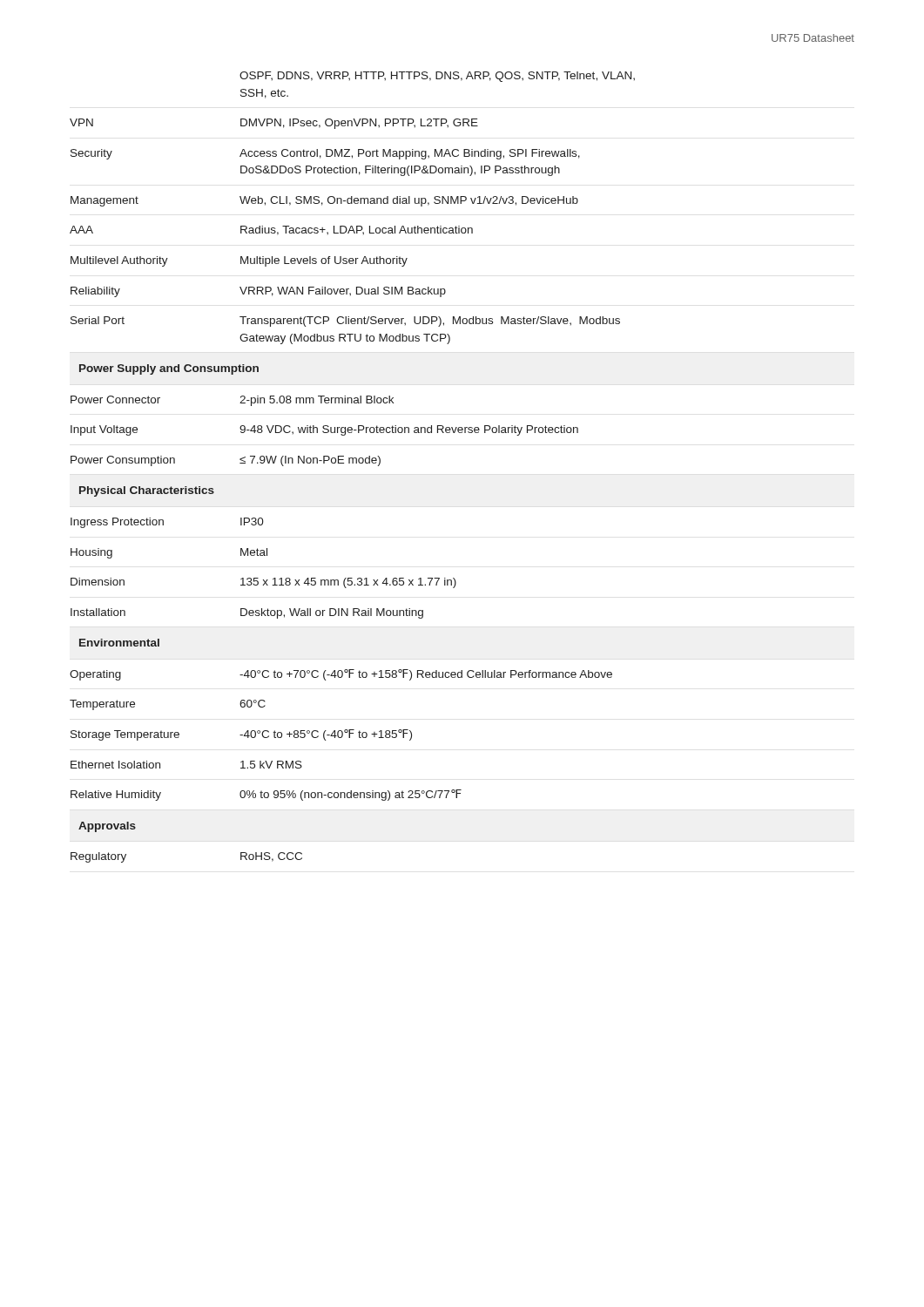Find the text that reads "Radius, Tacacs+, LDAP, Local Authentication"
Image resolution: width=924 pixels, height=1307 pixels.
(x=356, y=230)
